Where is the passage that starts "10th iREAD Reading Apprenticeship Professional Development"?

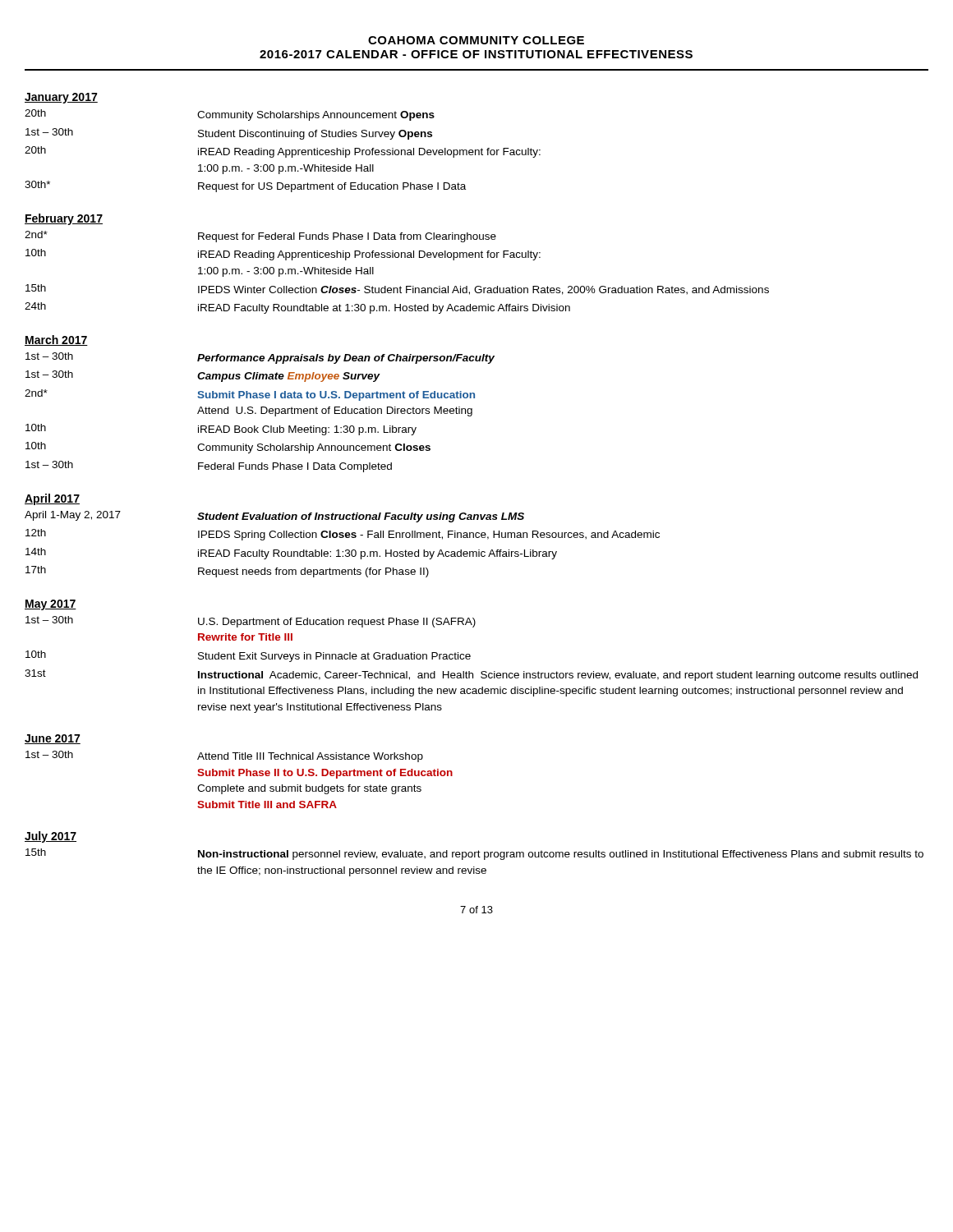476,263
